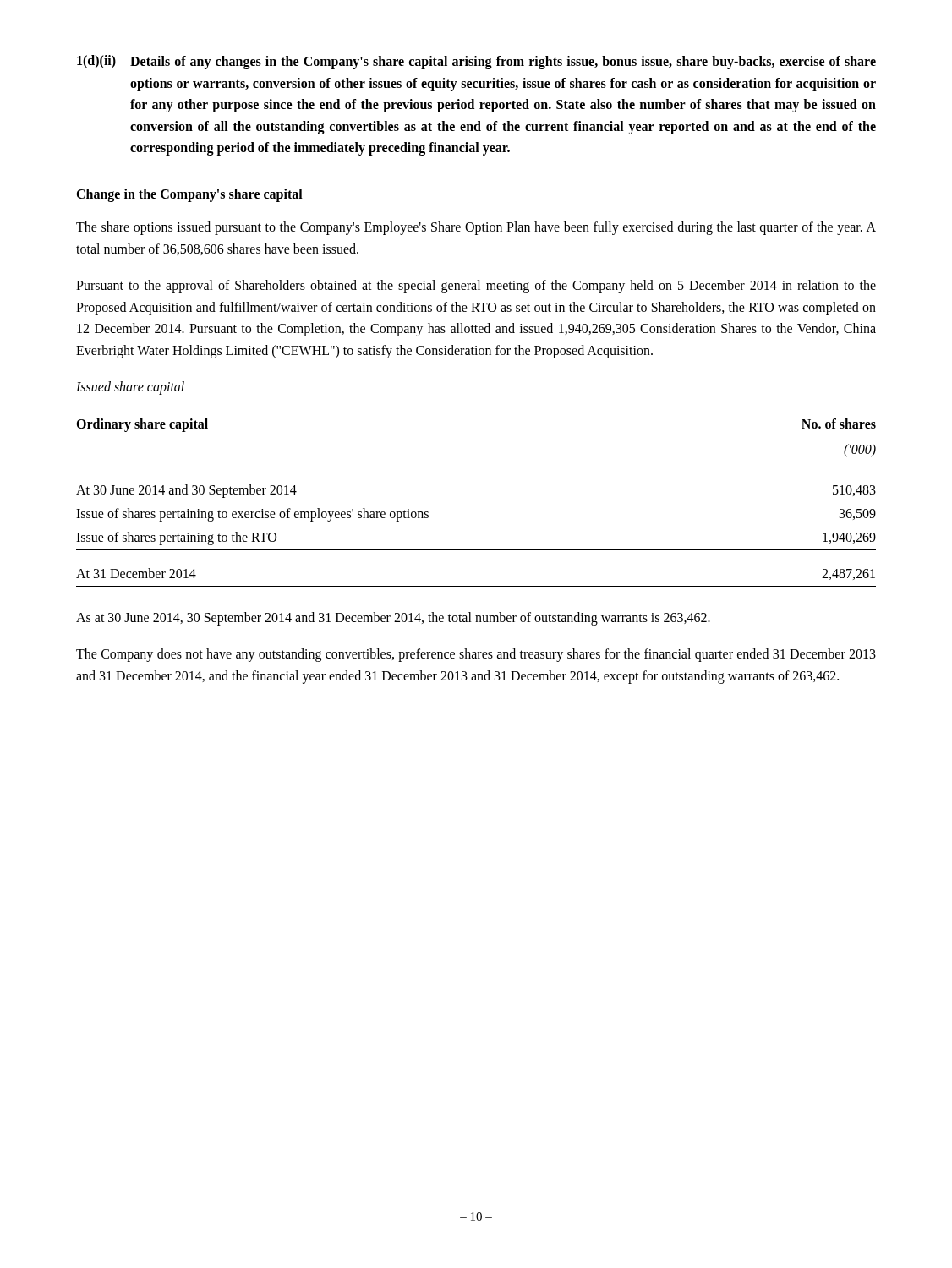The image size is (952, 1268).
Task: Find the text block starting "1(d)(ii) Details of any changes in"
Action: pos(476,105)
